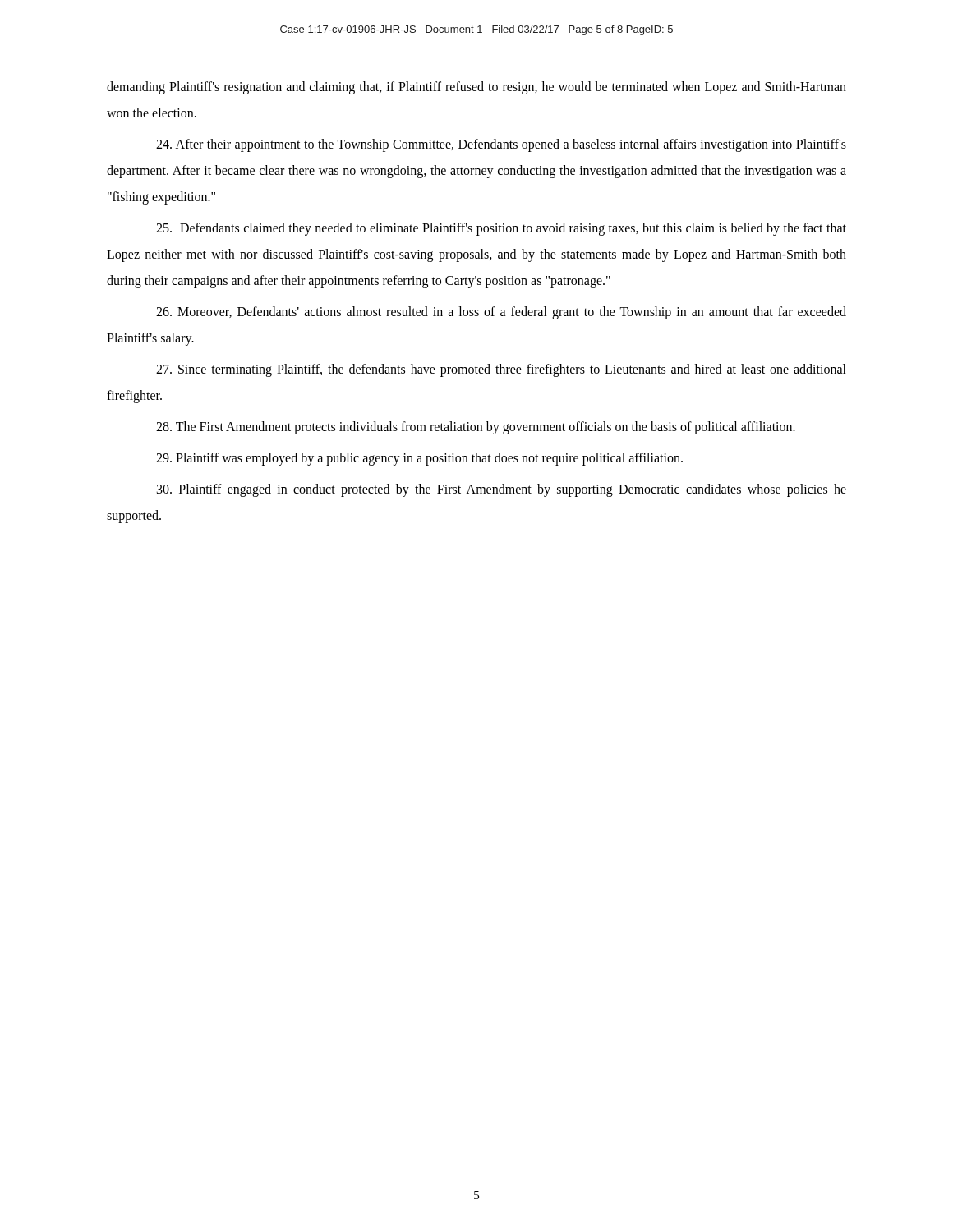Viewport: 953px width, 1232px height.
Task: Select the element starting "demanding Plaintiff's resignation and claiming that, if Plaintiff"
Action: click(x=476, y=100)
